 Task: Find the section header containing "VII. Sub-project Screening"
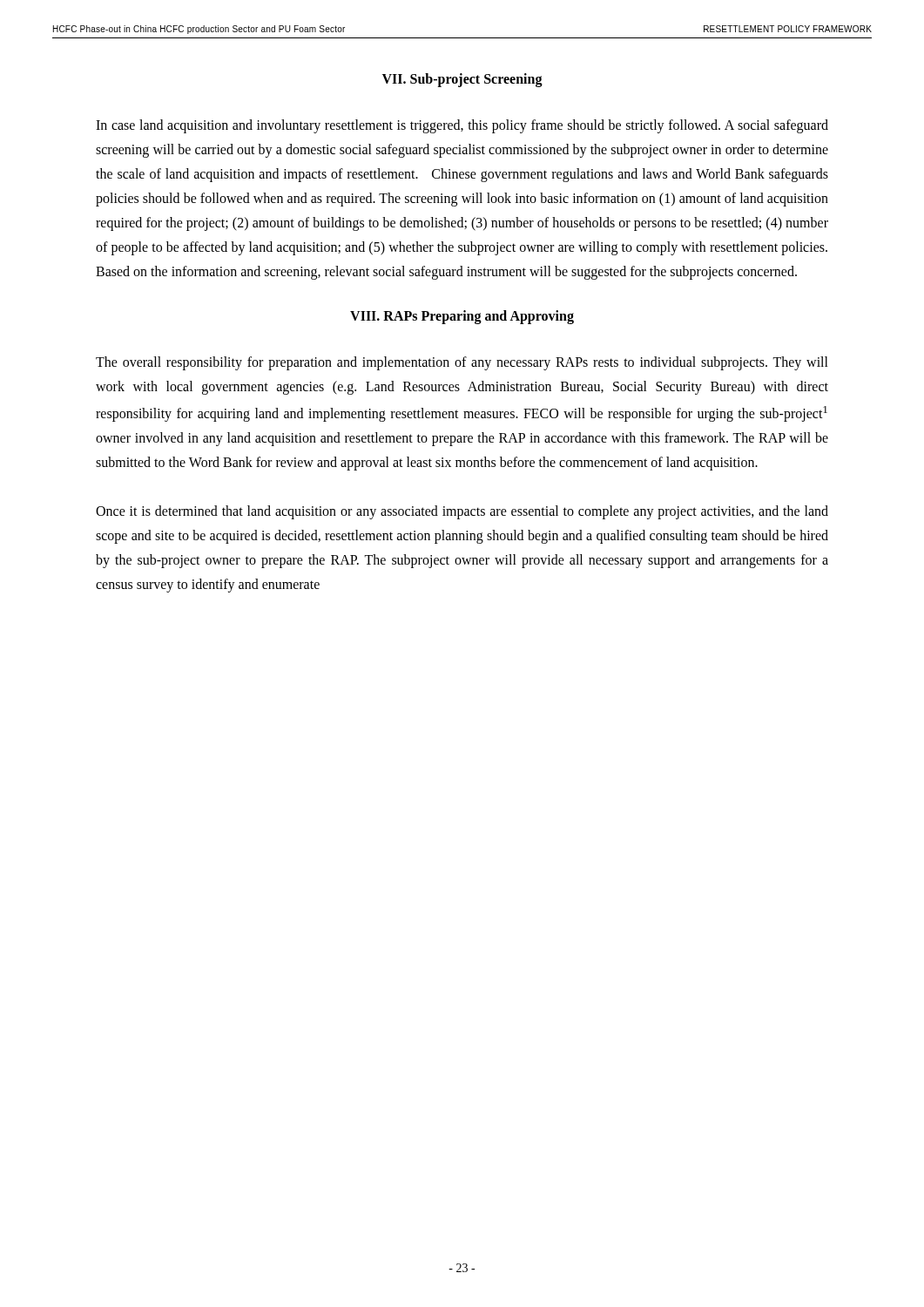[462, 79]
